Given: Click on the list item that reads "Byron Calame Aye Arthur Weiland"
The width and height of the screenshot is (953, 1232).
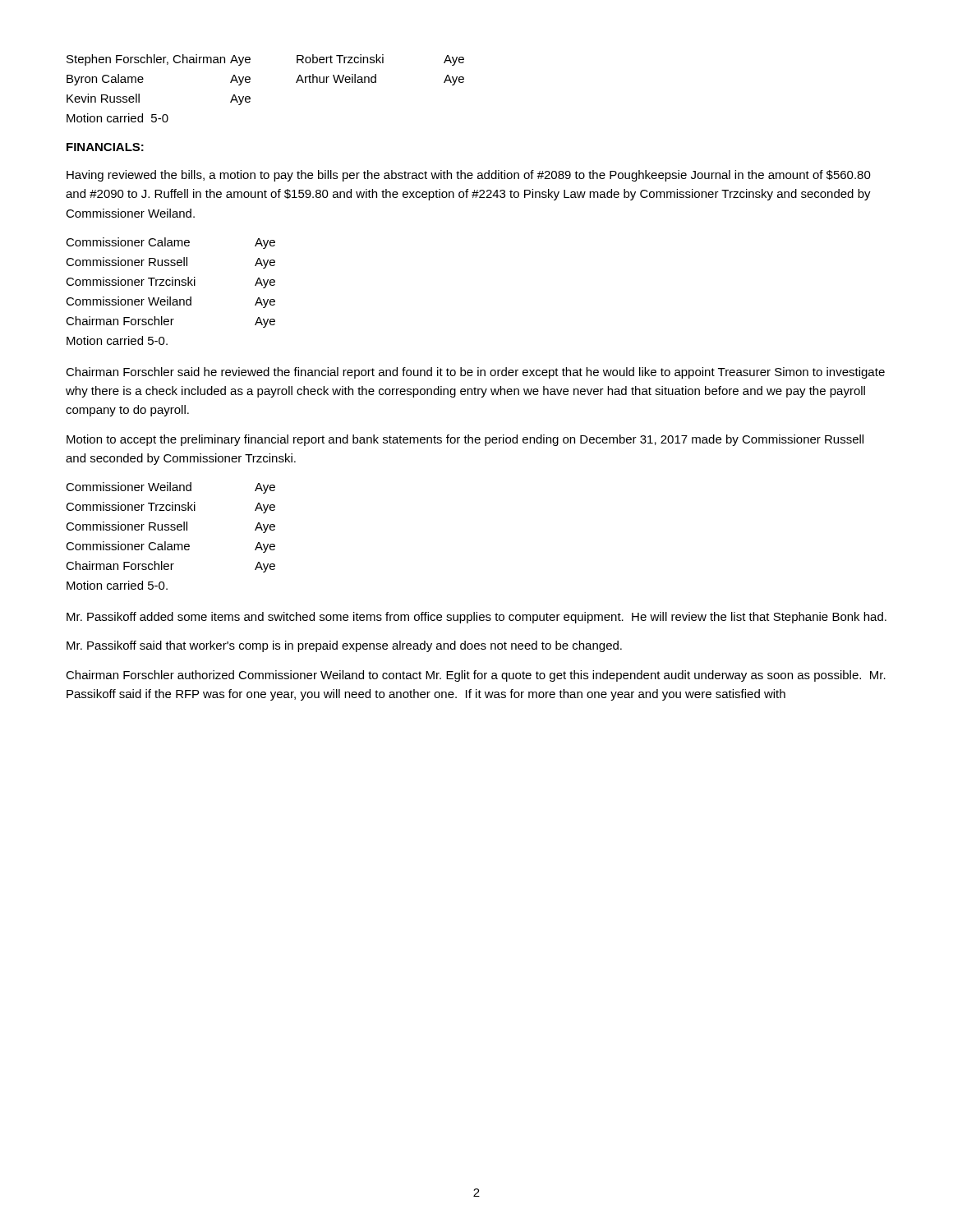Looking at the screenshot, I should coord(106,82).
